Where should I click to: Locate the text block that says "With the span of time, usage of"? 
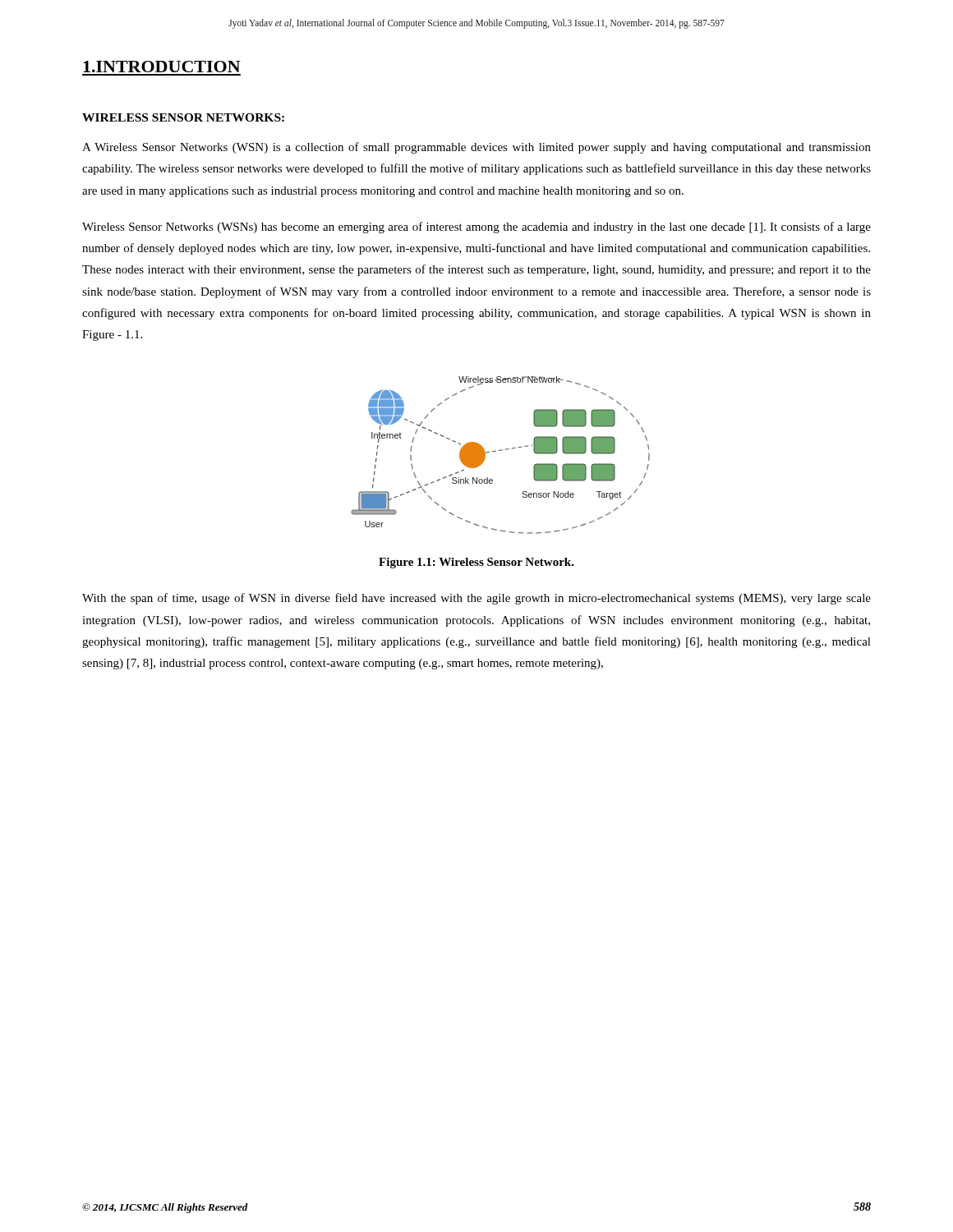tap(476, 631)
